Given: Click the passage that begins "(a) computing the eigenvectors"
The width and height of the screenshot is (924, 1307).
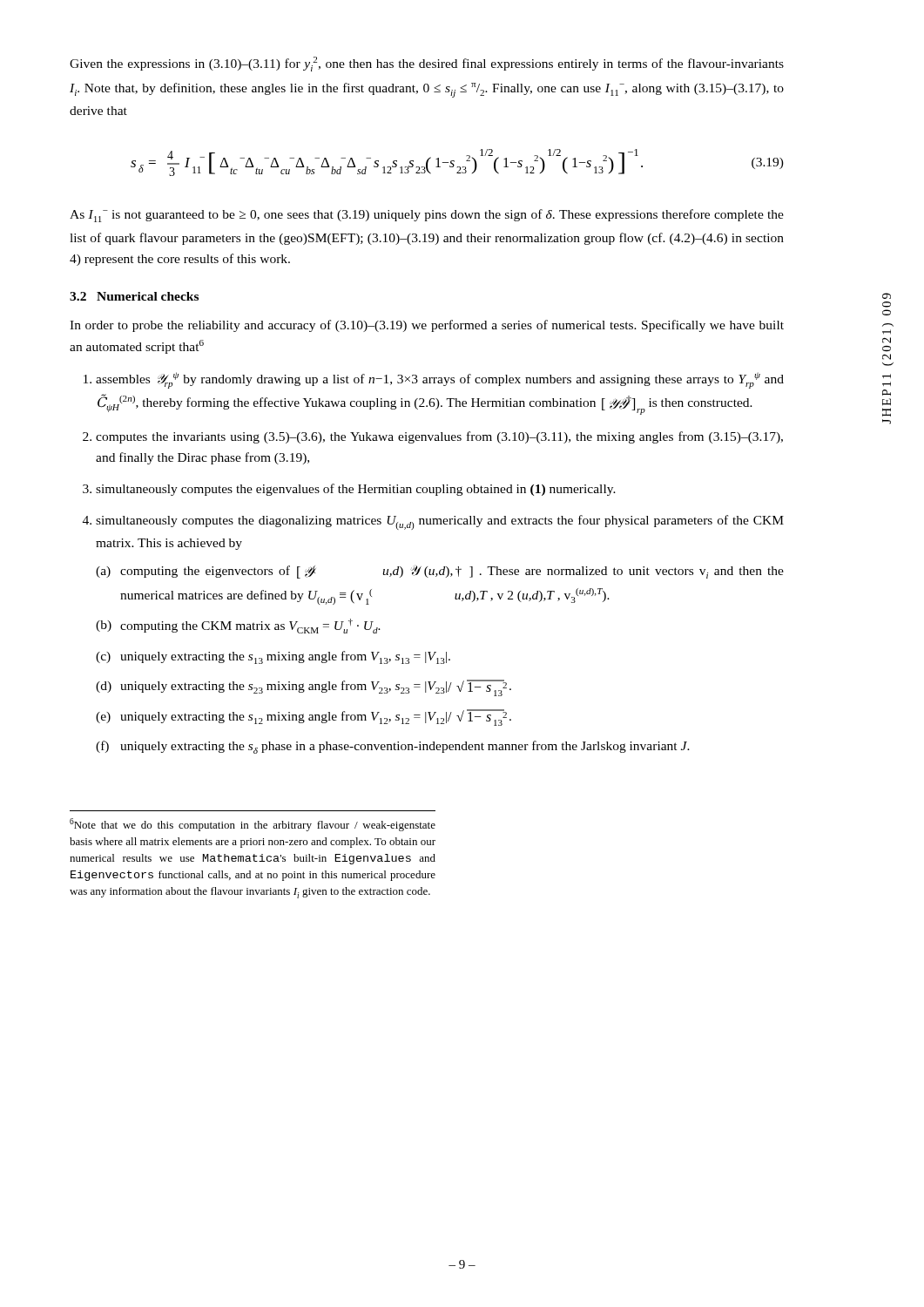Looking at the screenshot, I should (452, 584).
